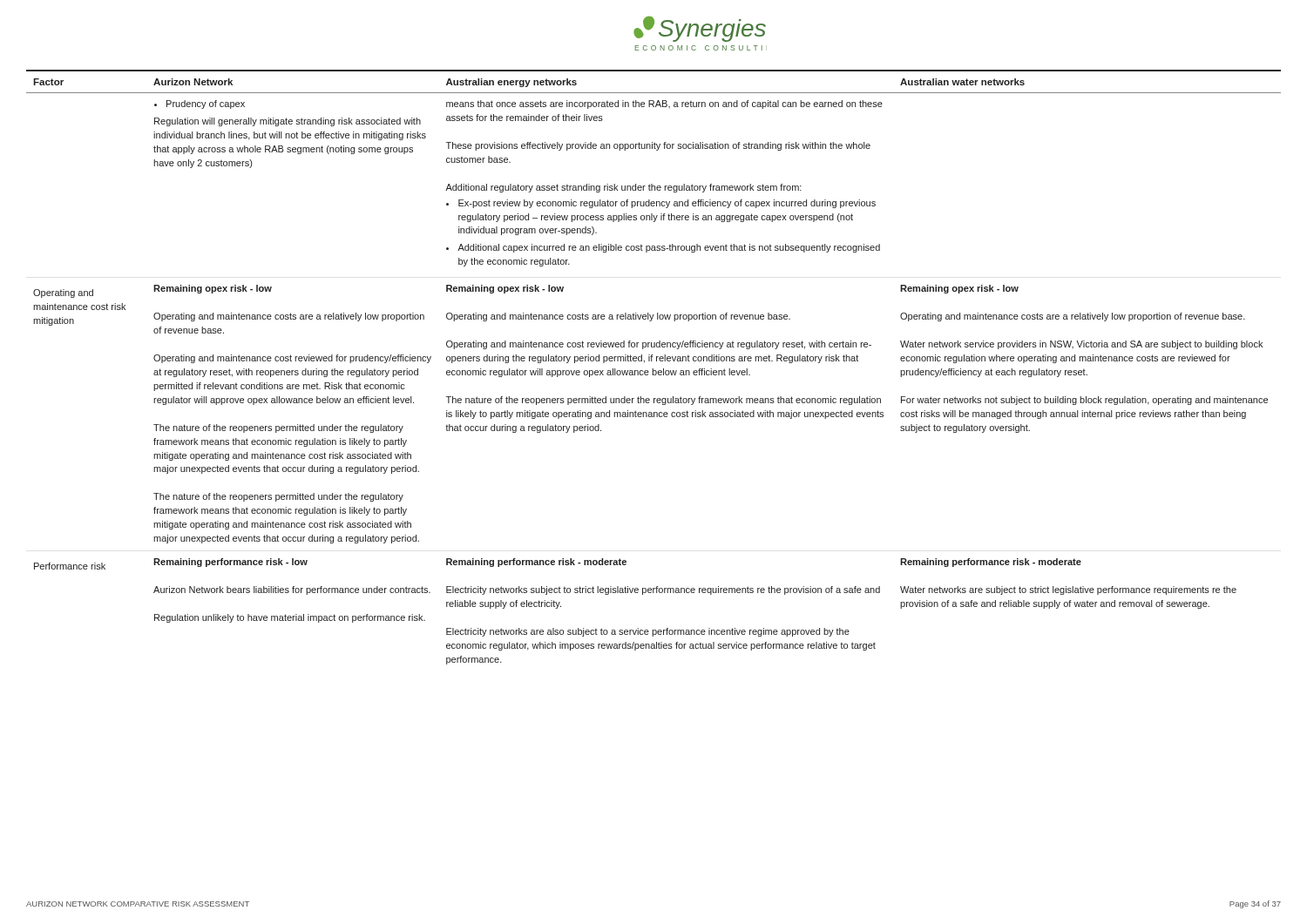Click the logo
1307x924 pixels.
click(654, 33)
